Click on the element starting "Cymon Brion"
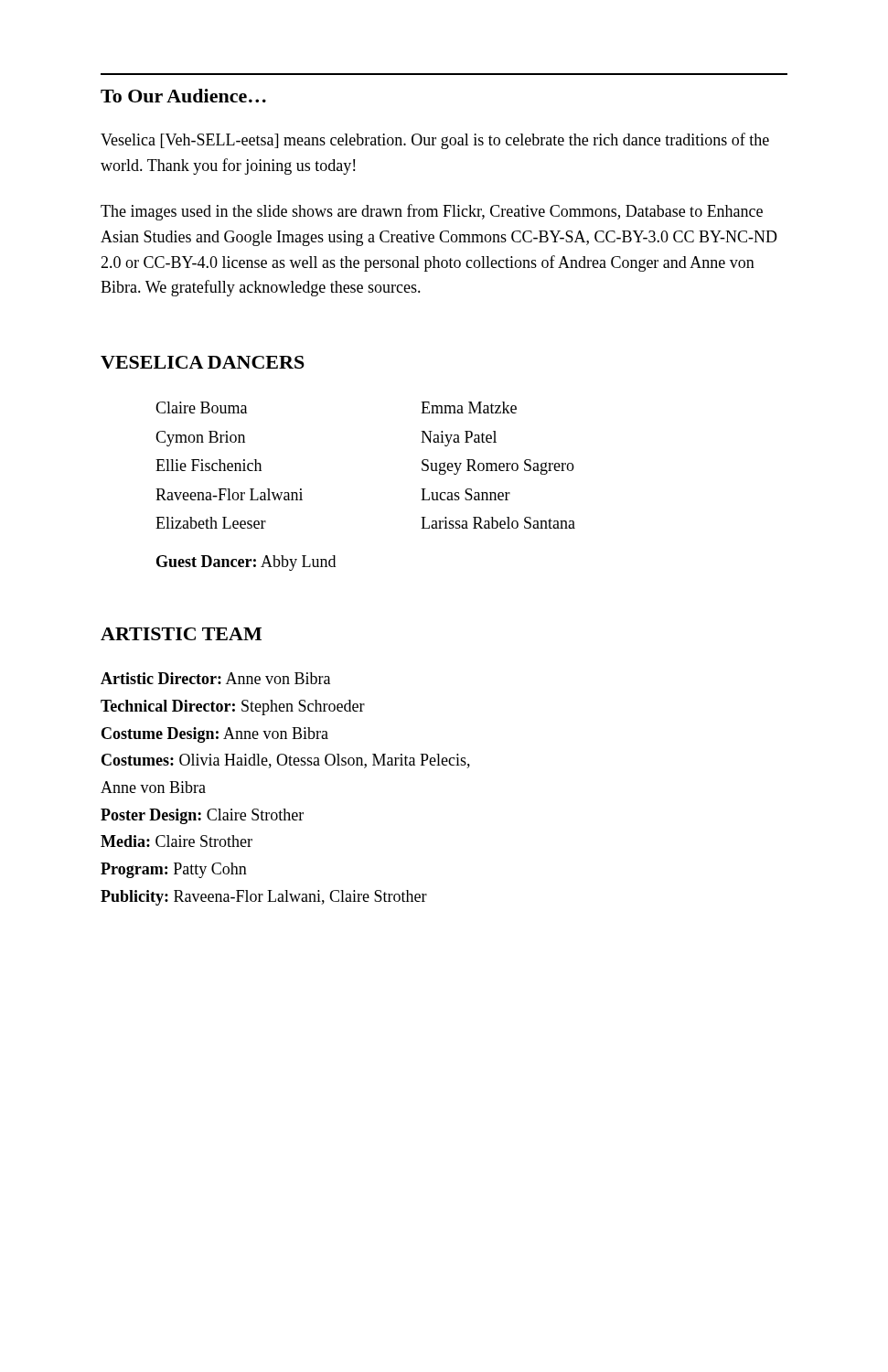Viewport: 888px width, 1372px height. (201, 437)
